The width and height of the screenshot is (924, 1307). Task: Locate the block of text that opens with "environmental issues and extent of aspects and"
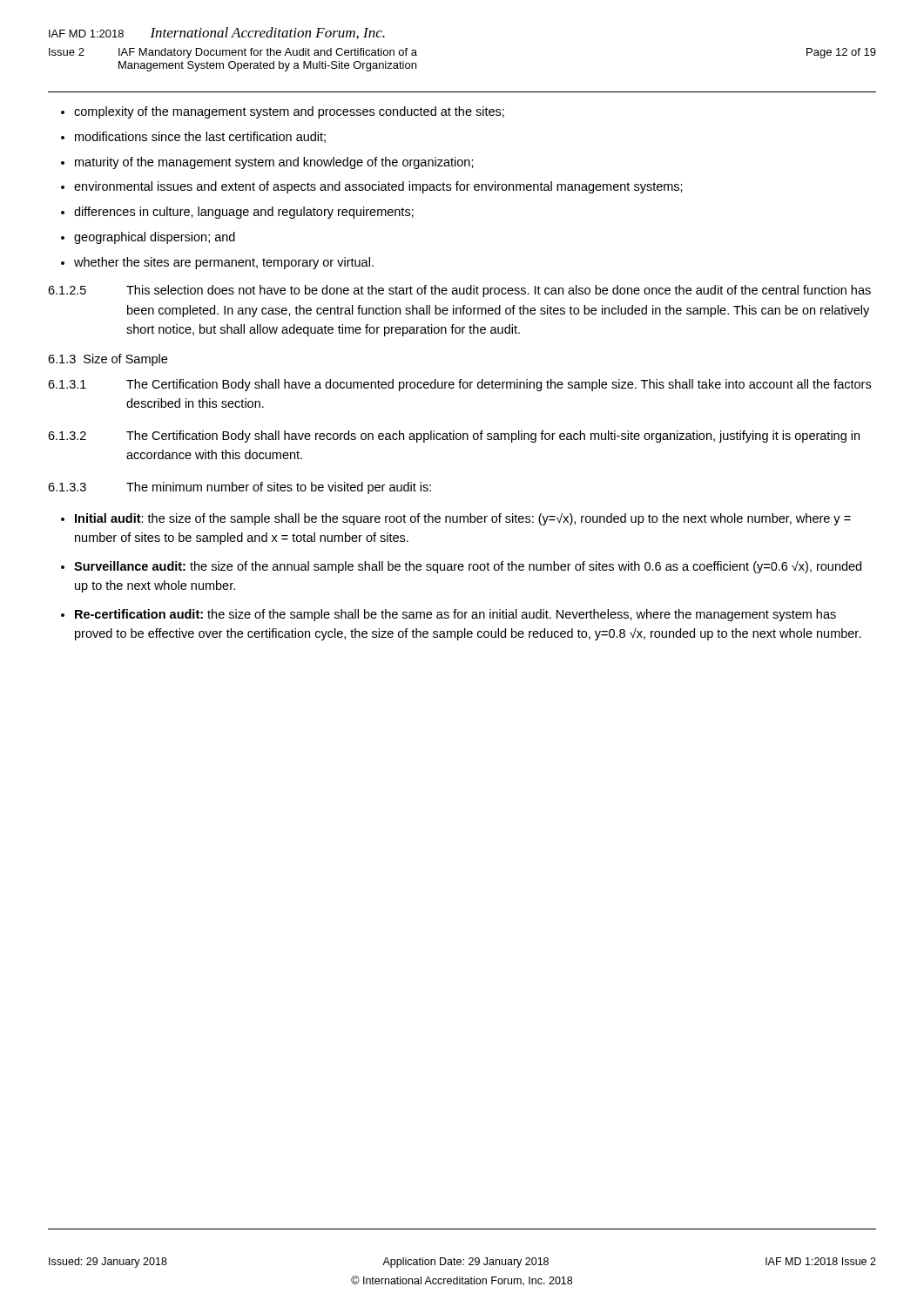379,187
